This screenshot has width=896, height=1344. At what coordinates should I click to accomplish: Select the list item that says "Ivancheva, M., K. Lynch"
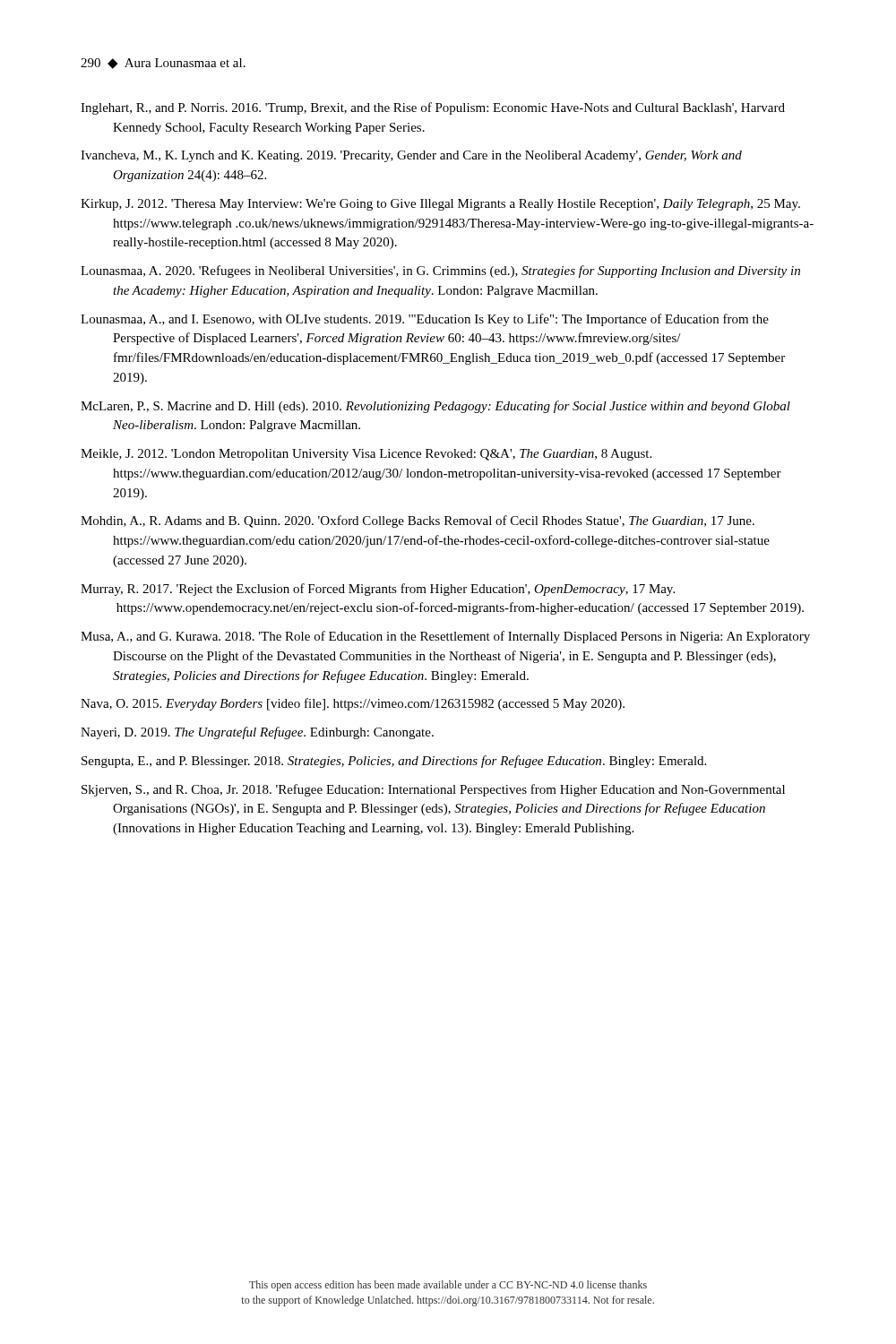click(x=448, y=166)
